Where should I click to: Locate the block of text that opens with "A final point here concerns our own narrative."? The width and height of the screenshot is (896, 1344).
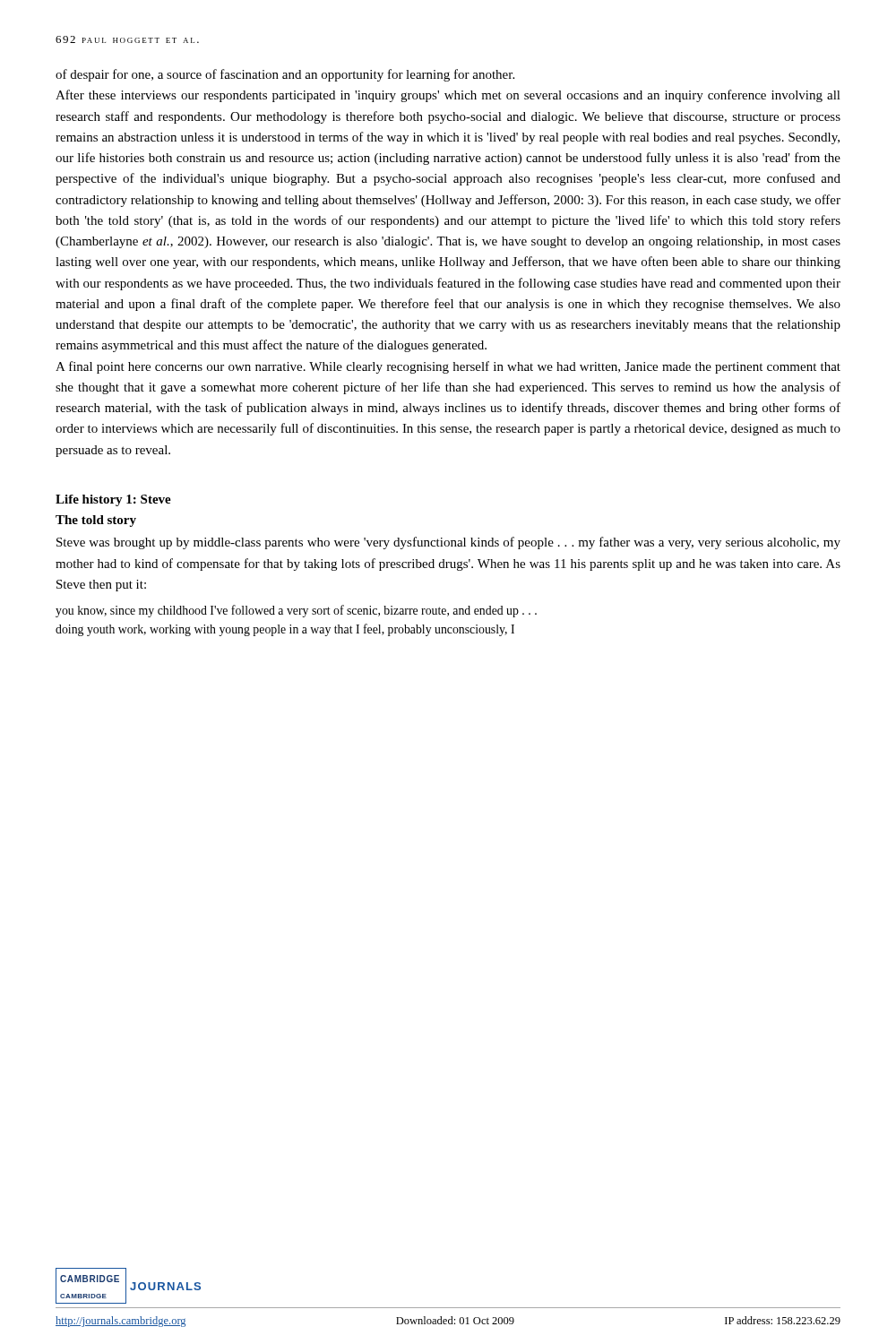(448, 408)
